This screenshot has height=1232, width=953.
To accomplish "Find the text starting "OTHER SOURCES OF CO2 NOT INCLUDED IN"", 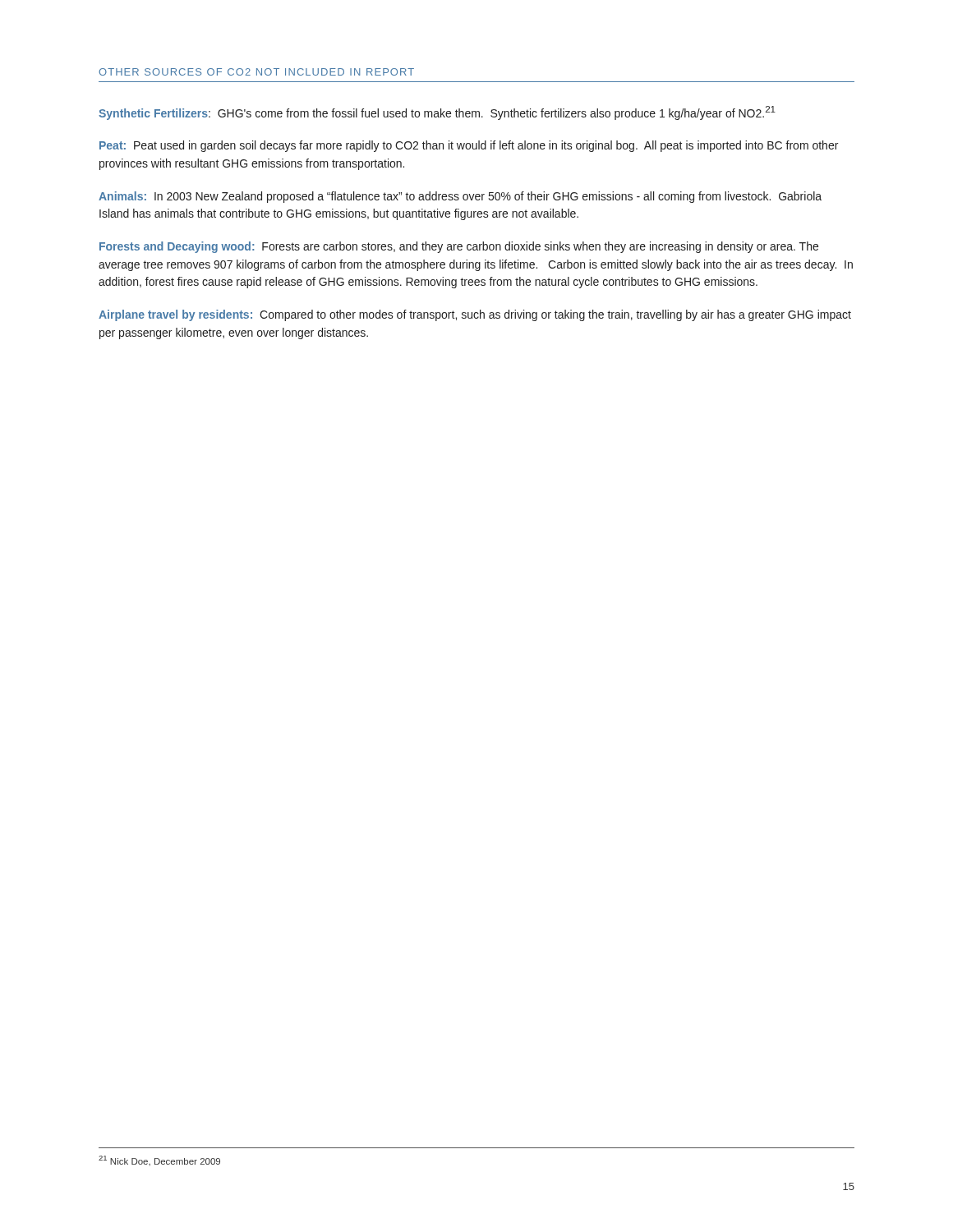I will pos(257,72).
